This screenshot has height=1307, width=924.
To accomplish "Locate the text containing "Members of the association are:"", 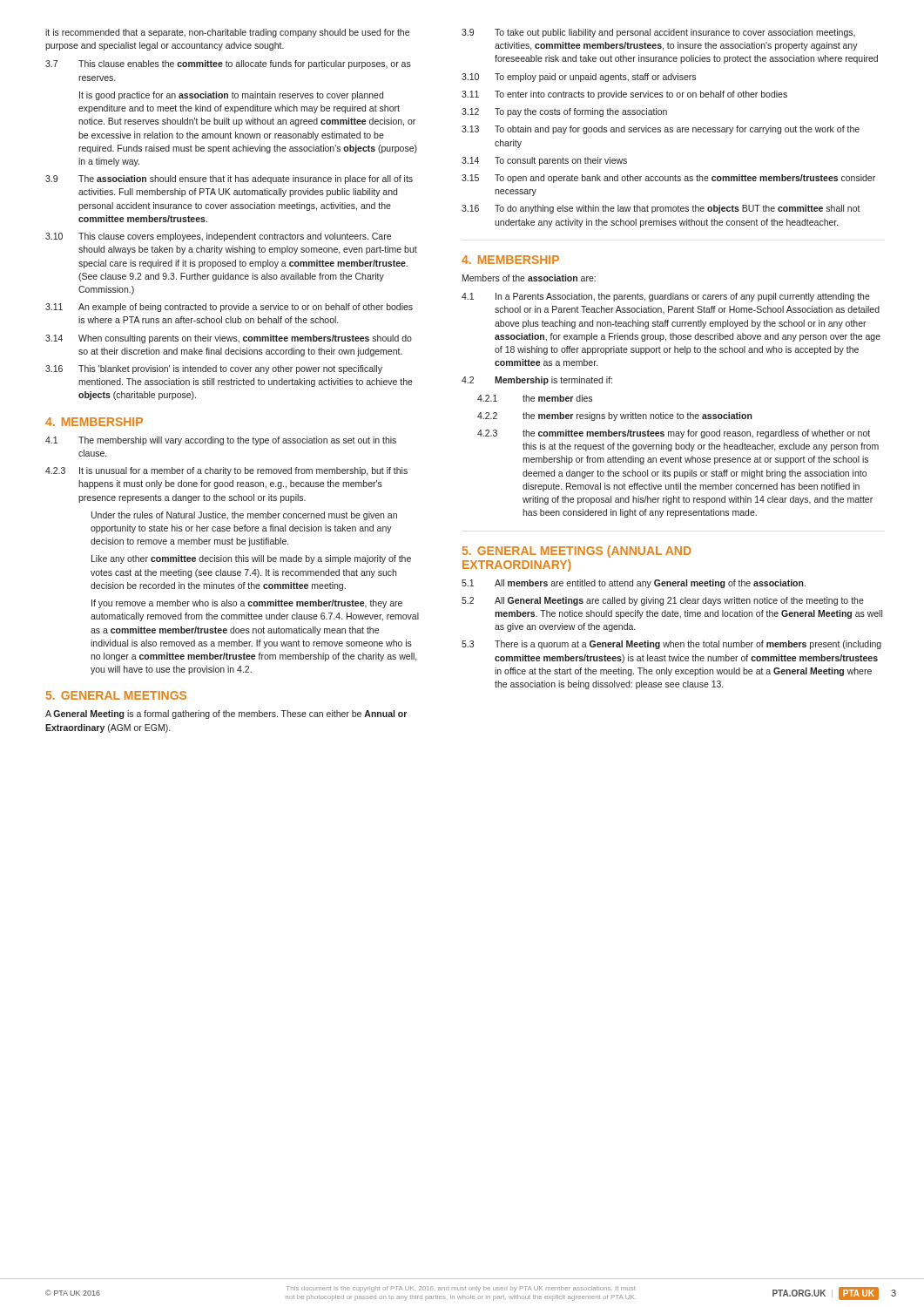I will tap(529, 278).
